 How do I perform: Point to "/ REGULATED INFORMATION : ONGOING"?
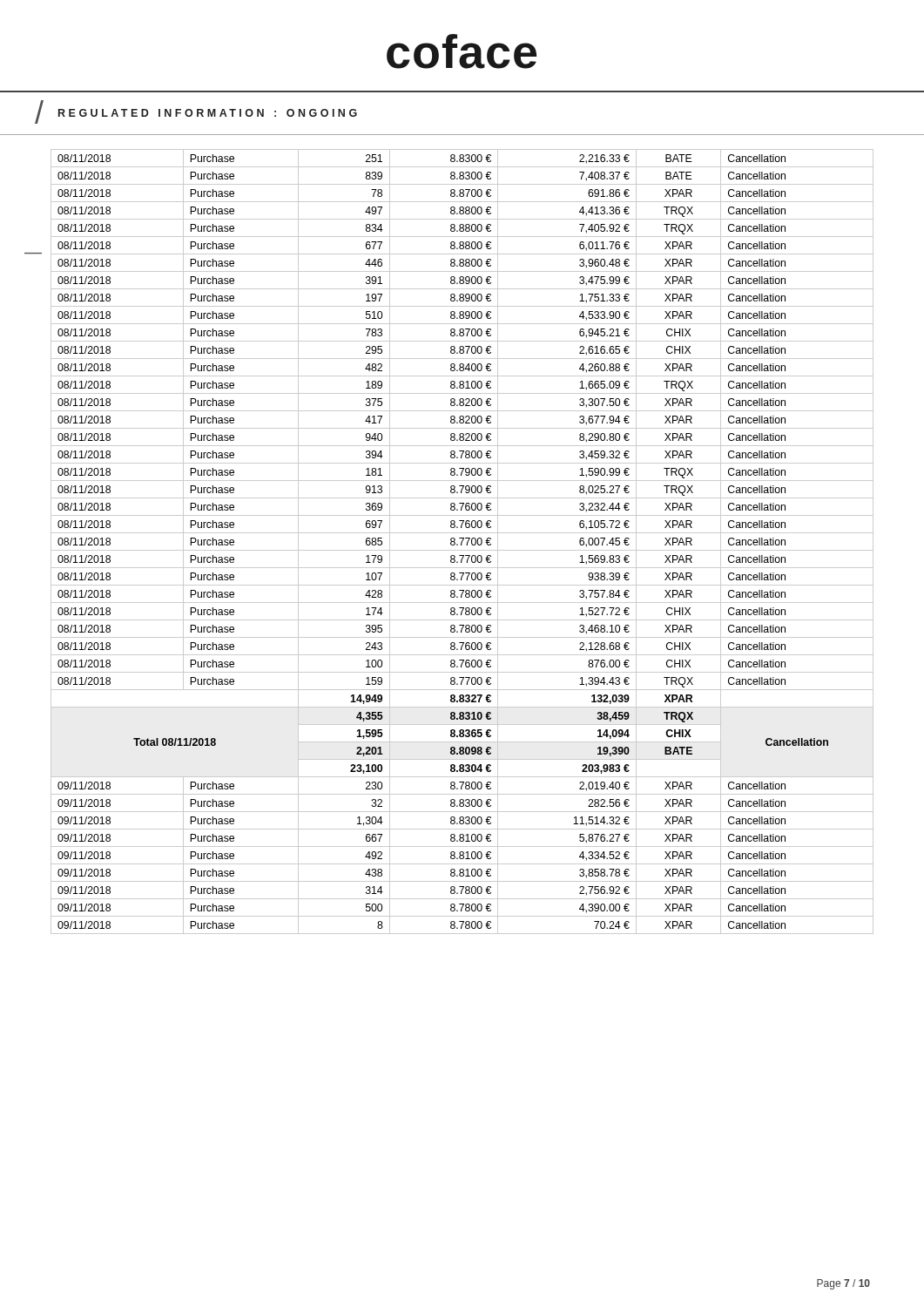[198, 113]
